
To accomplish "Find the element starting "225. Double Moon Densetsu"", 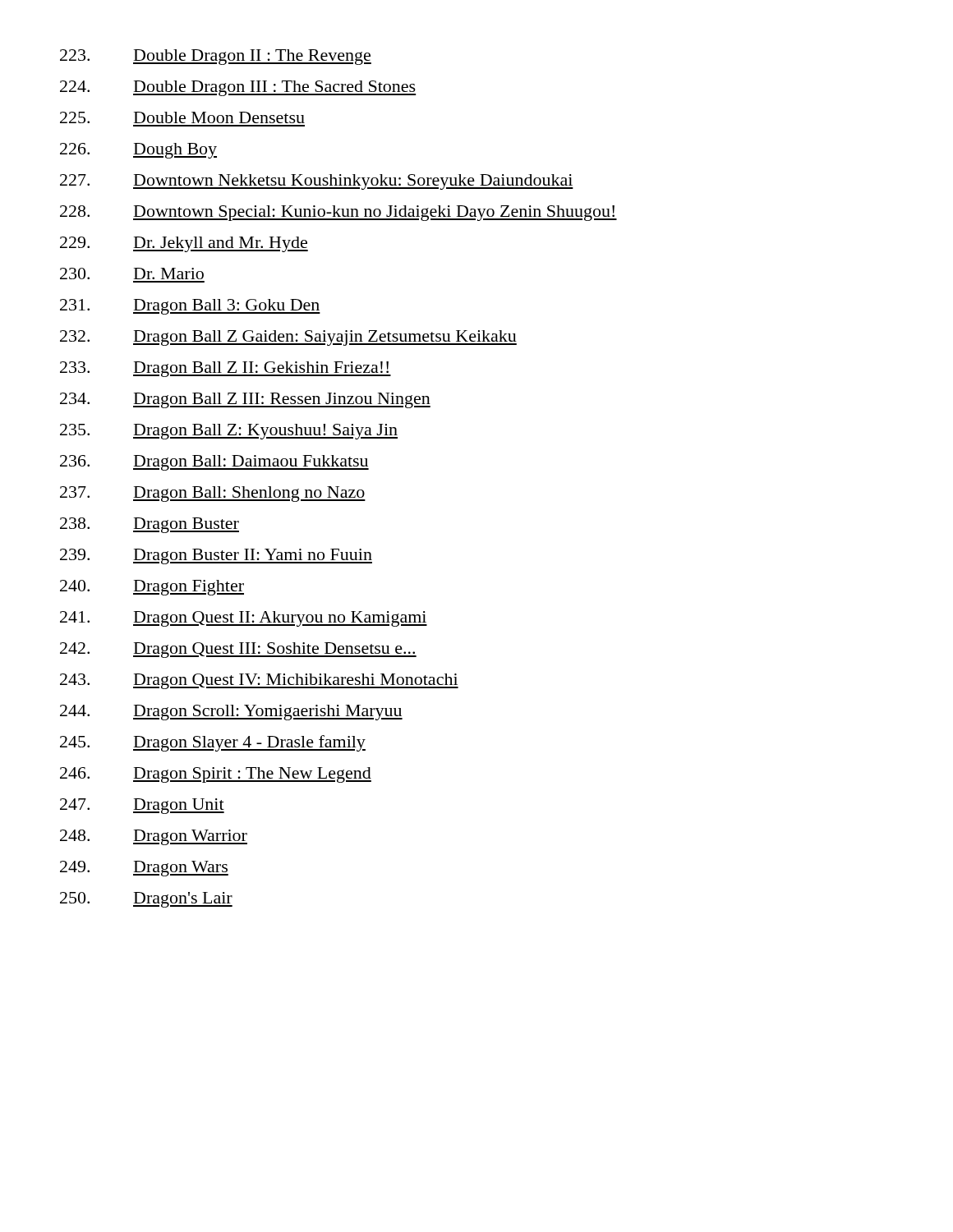I will click(x=182, y=117).
